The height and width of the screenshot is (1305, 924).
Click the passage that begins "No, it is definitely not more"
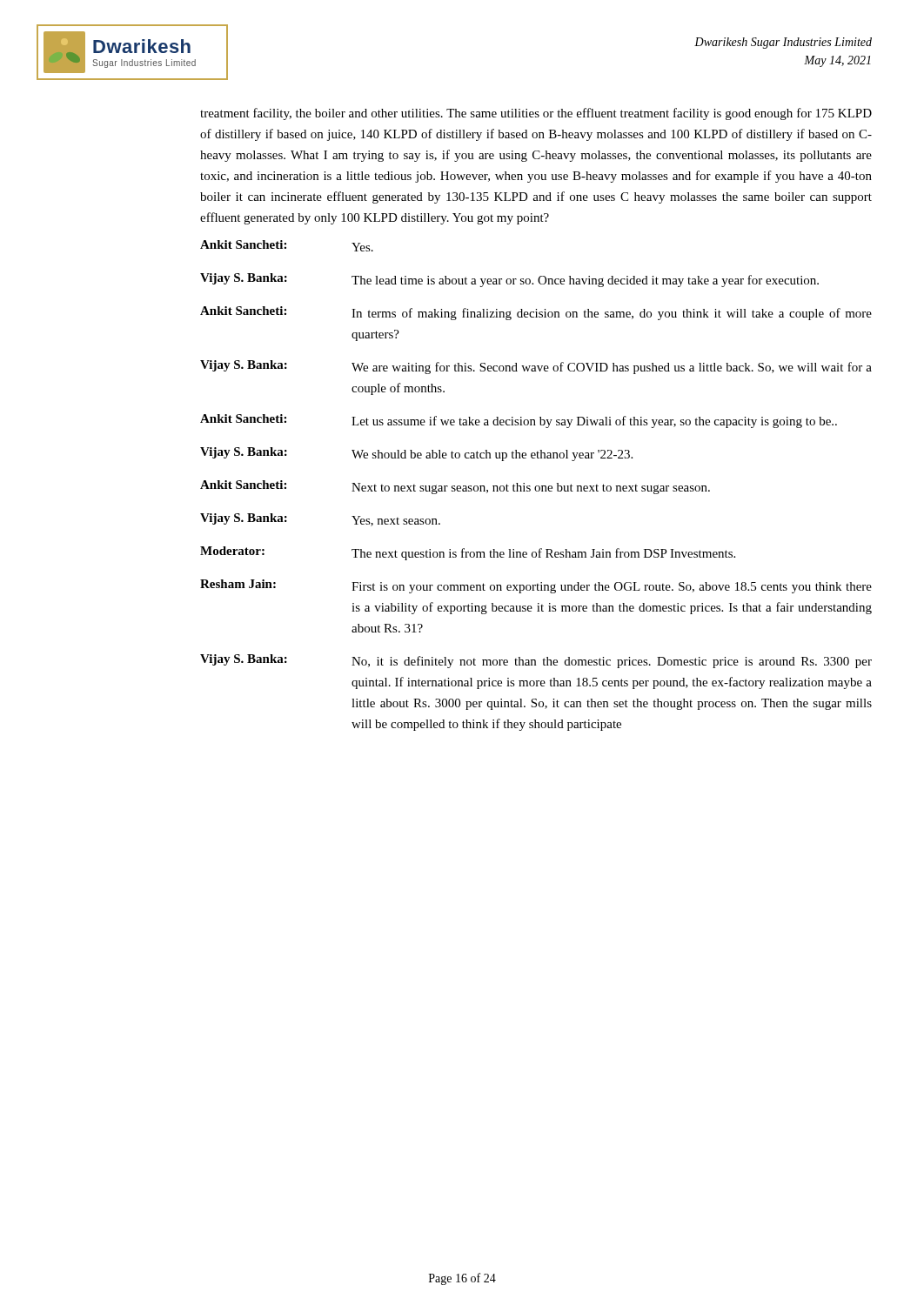(612, 692)
